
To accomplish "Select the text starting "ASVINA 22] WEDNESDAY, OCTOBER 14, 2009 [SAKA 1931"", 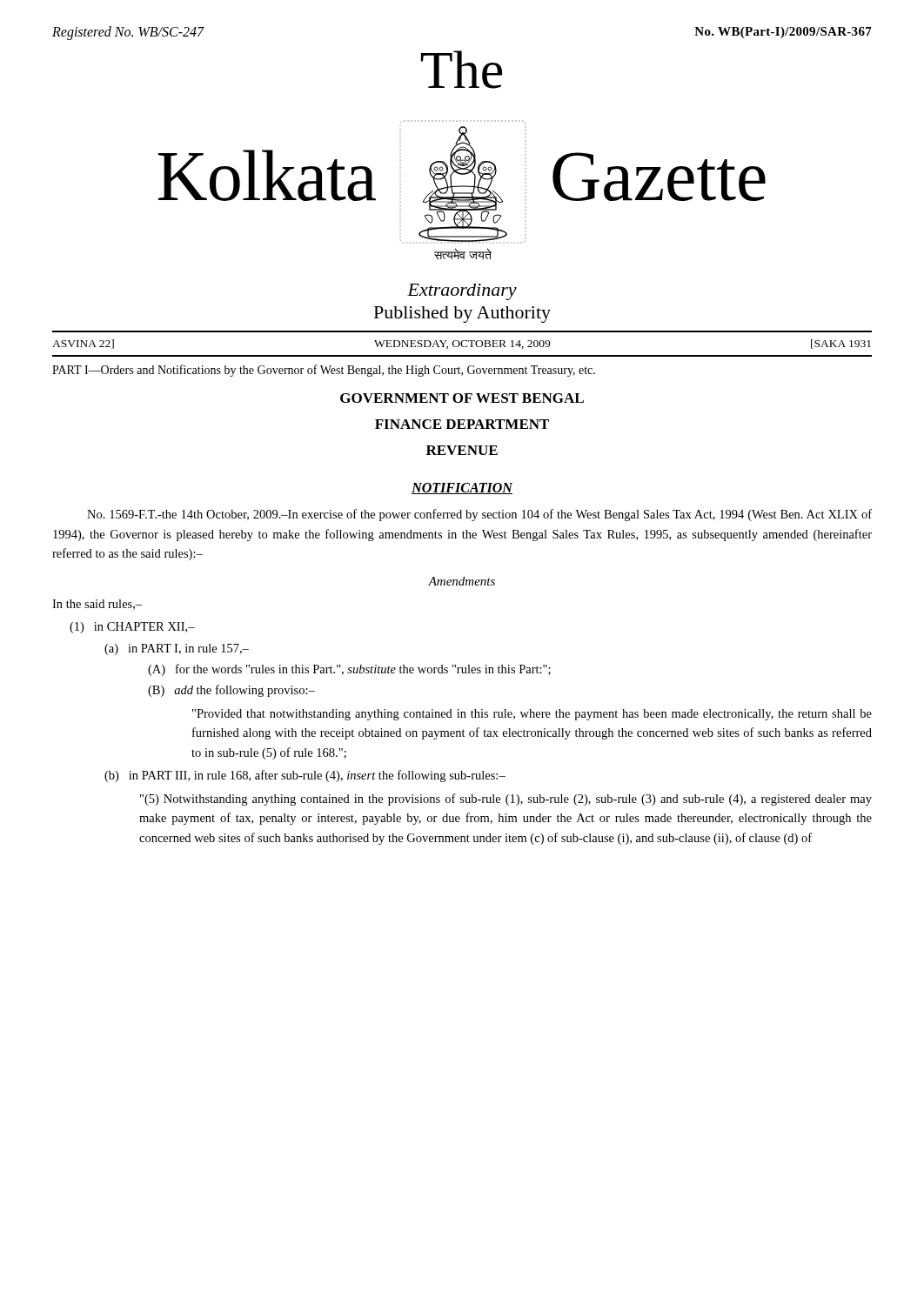I will tap(462, 344).
